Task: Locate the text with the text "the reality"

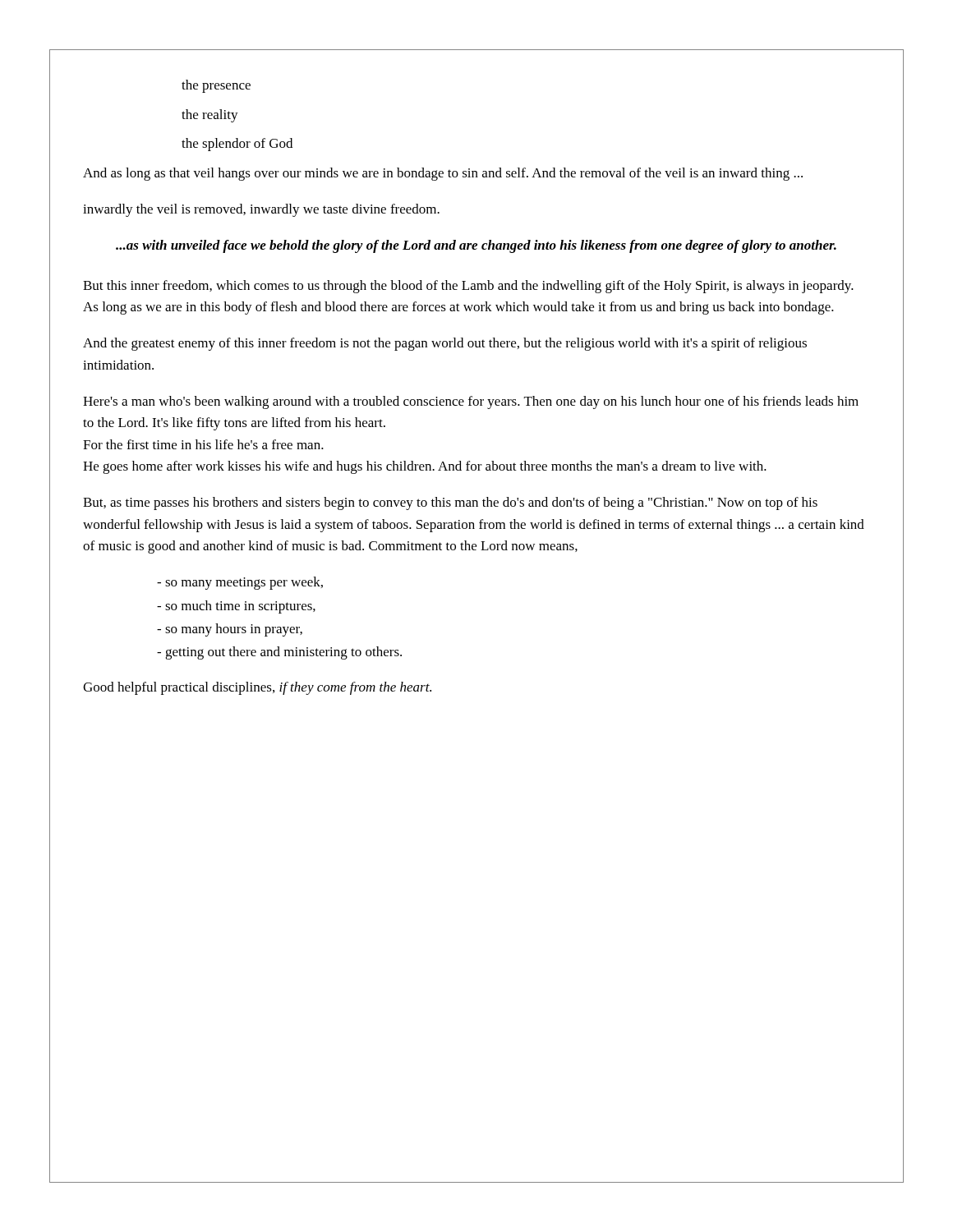Action: [x=210, y=116]
